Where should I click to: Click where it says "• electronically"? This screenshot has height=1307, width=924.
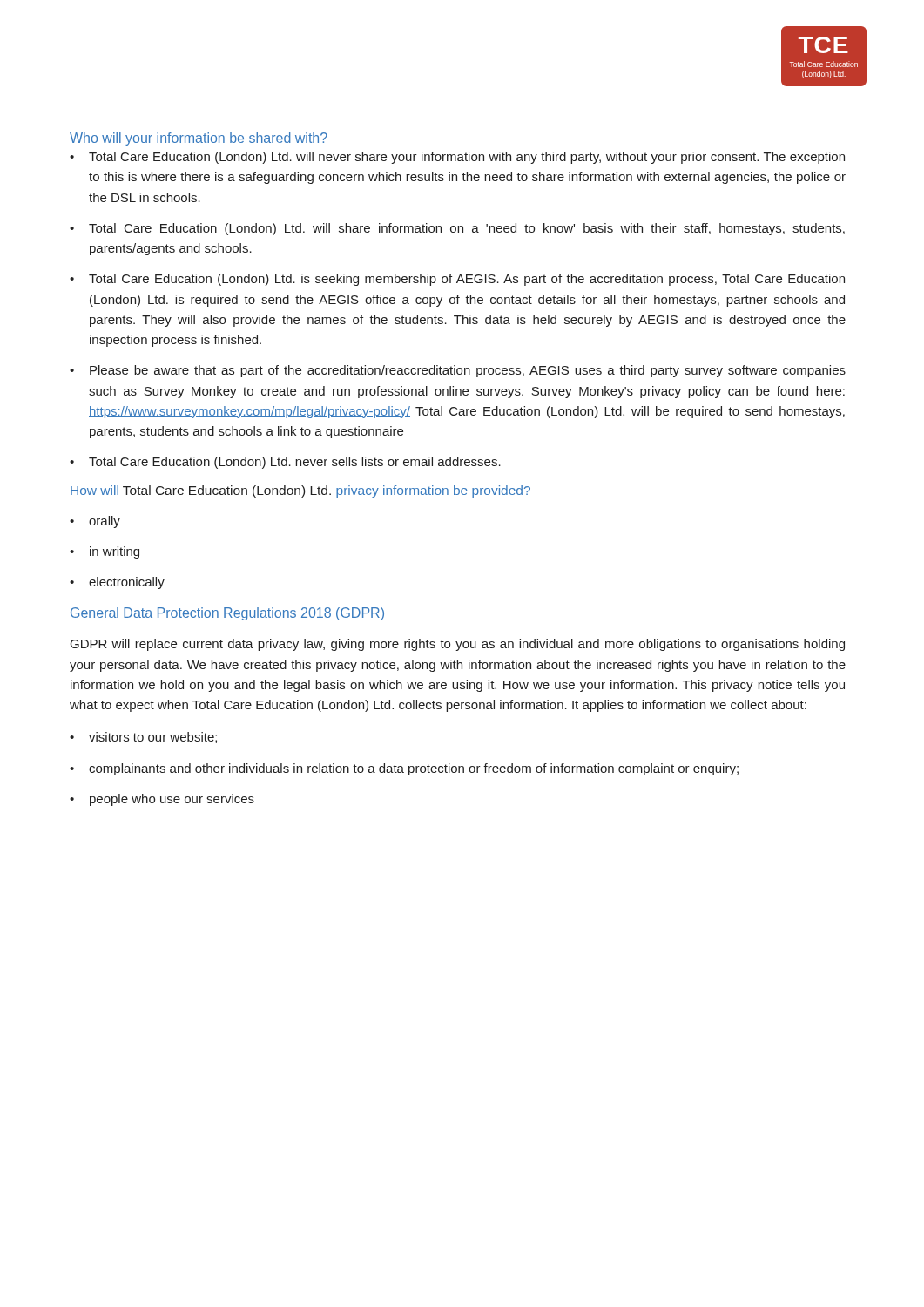pyautogui.click(x=117, y=583)
